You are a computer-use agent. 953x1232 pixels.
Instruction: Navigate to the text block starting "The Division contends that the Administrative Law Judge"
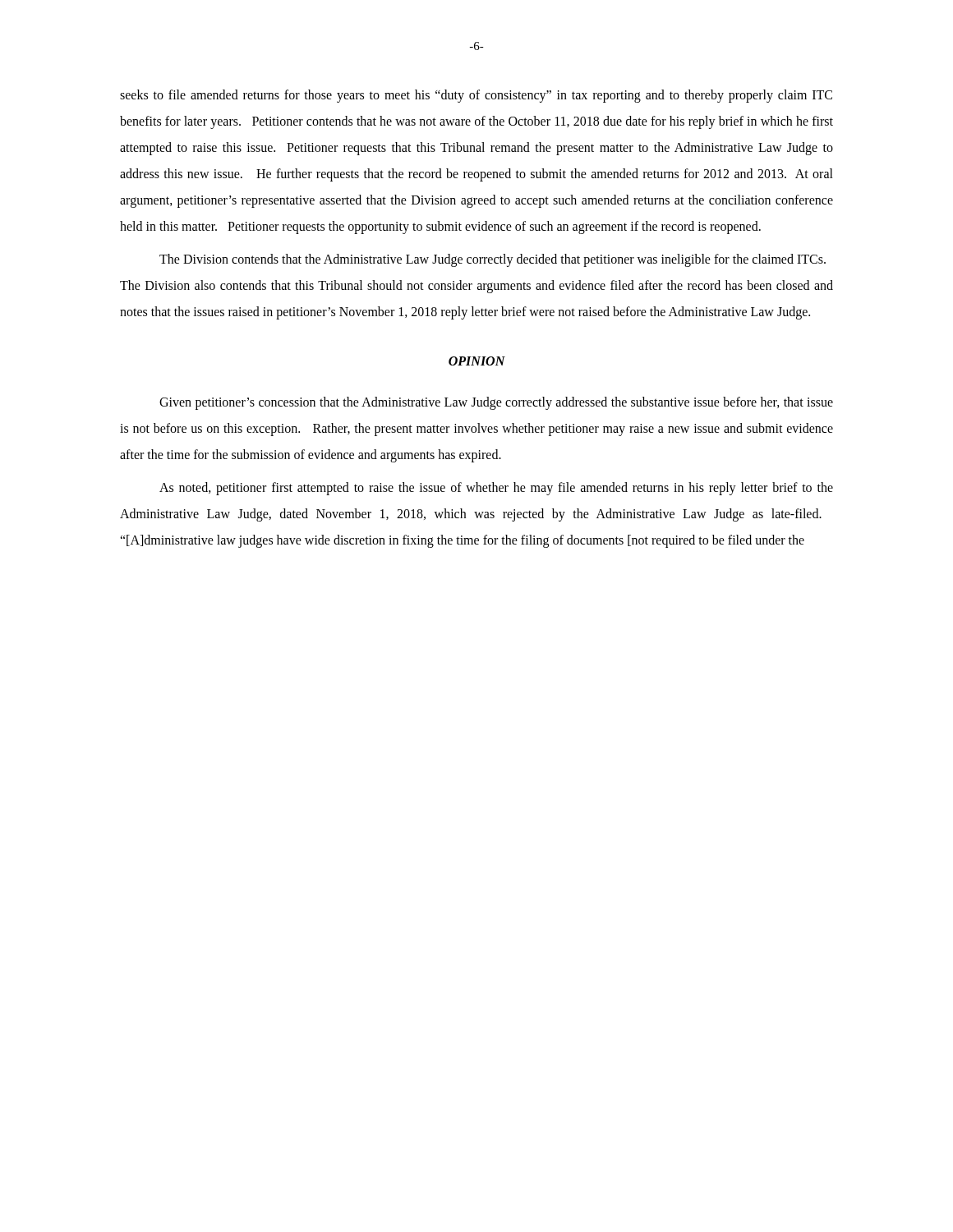(476, 286)
